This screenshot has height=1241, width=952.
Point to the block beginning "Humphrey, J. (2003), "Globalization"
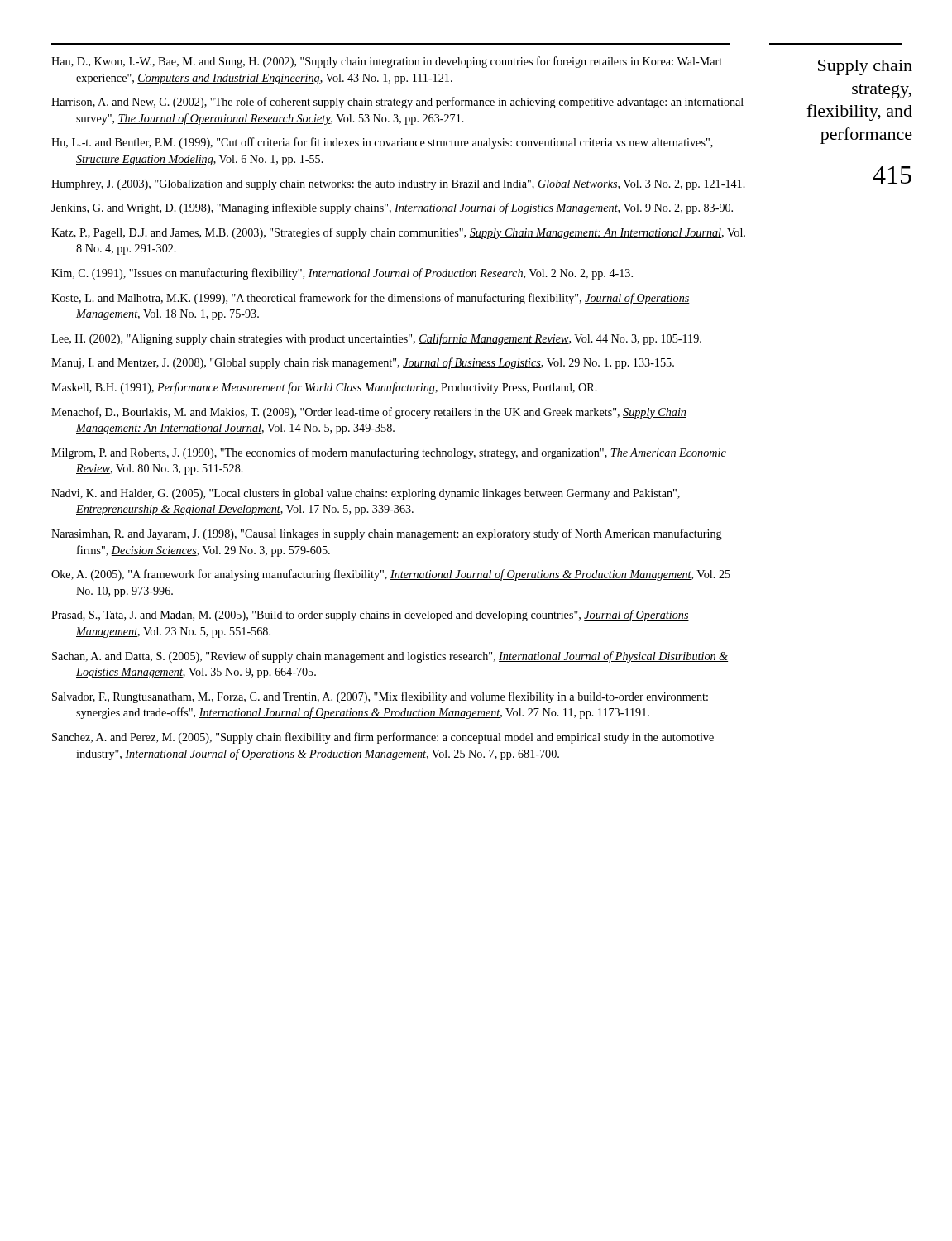[x=398, y=183]
